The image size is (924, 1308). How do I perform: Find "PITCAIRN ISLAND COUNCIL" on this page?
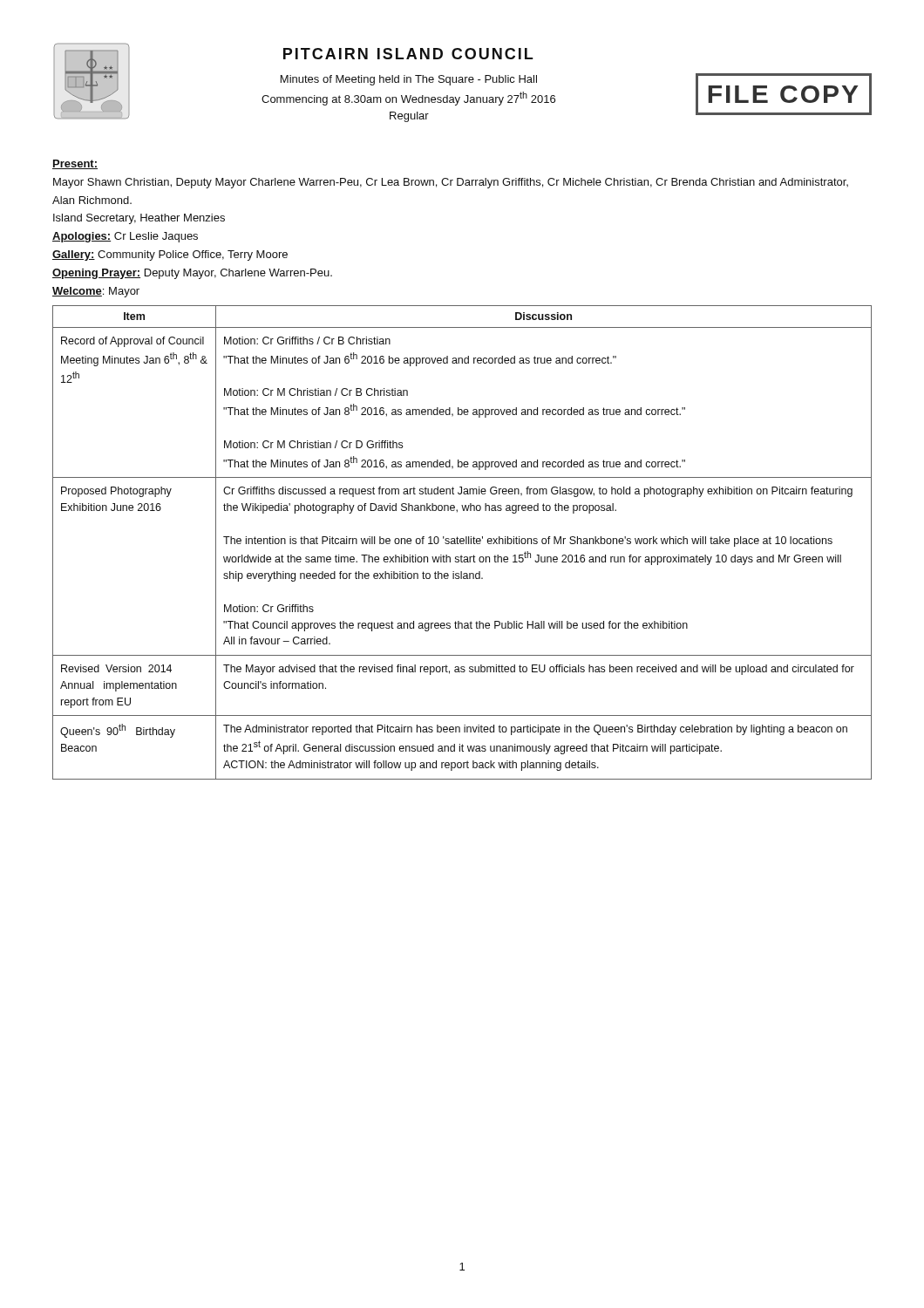(x=409, y=54)
